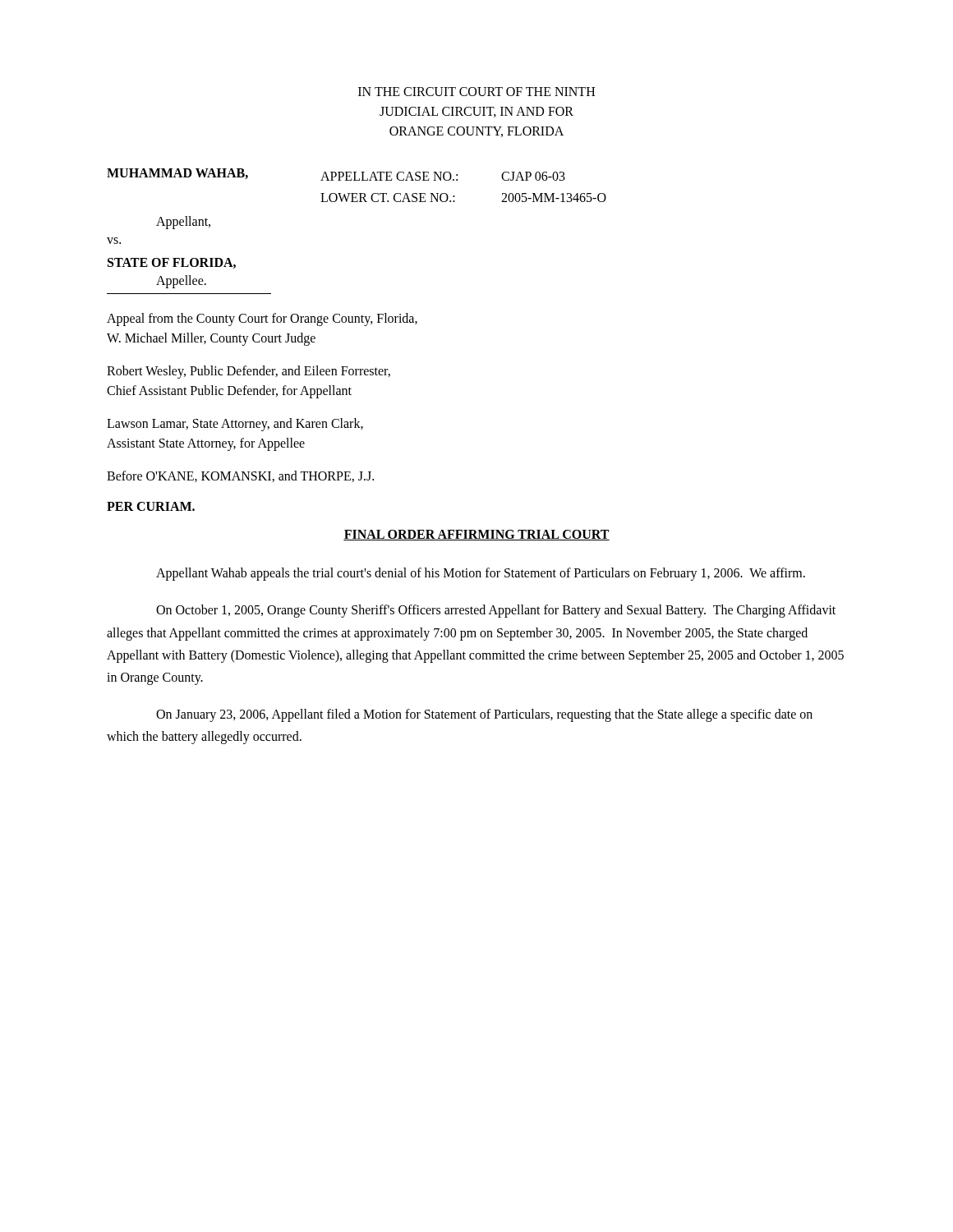The width and height of the screenshot is (953, 1232).
Task: Navigate to the text block starting "Appeal from the County Court for"
Action: point(262,328)
